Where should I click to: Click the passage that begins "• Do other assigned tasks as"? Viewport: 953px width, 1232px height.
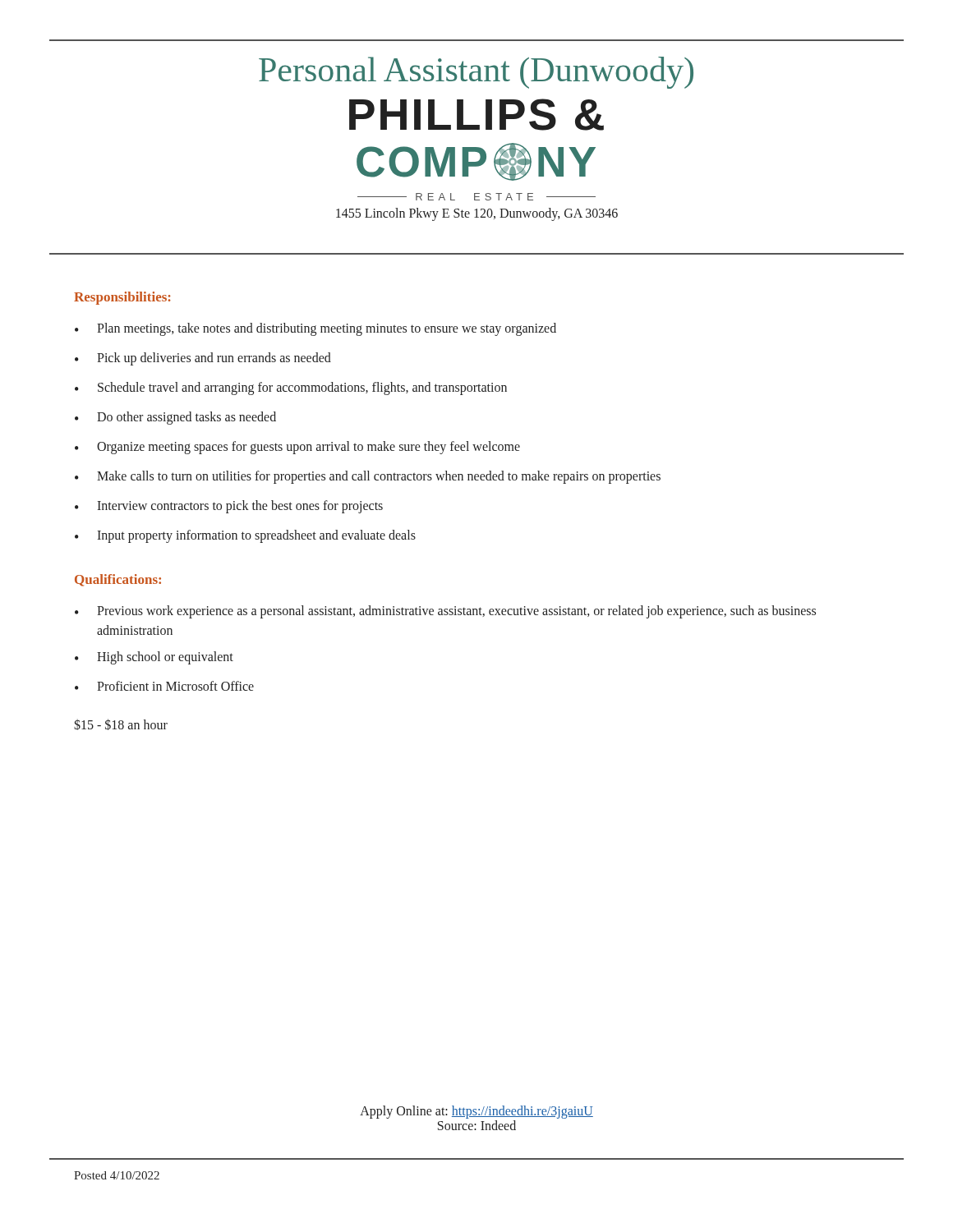click(x=175, y=418)
